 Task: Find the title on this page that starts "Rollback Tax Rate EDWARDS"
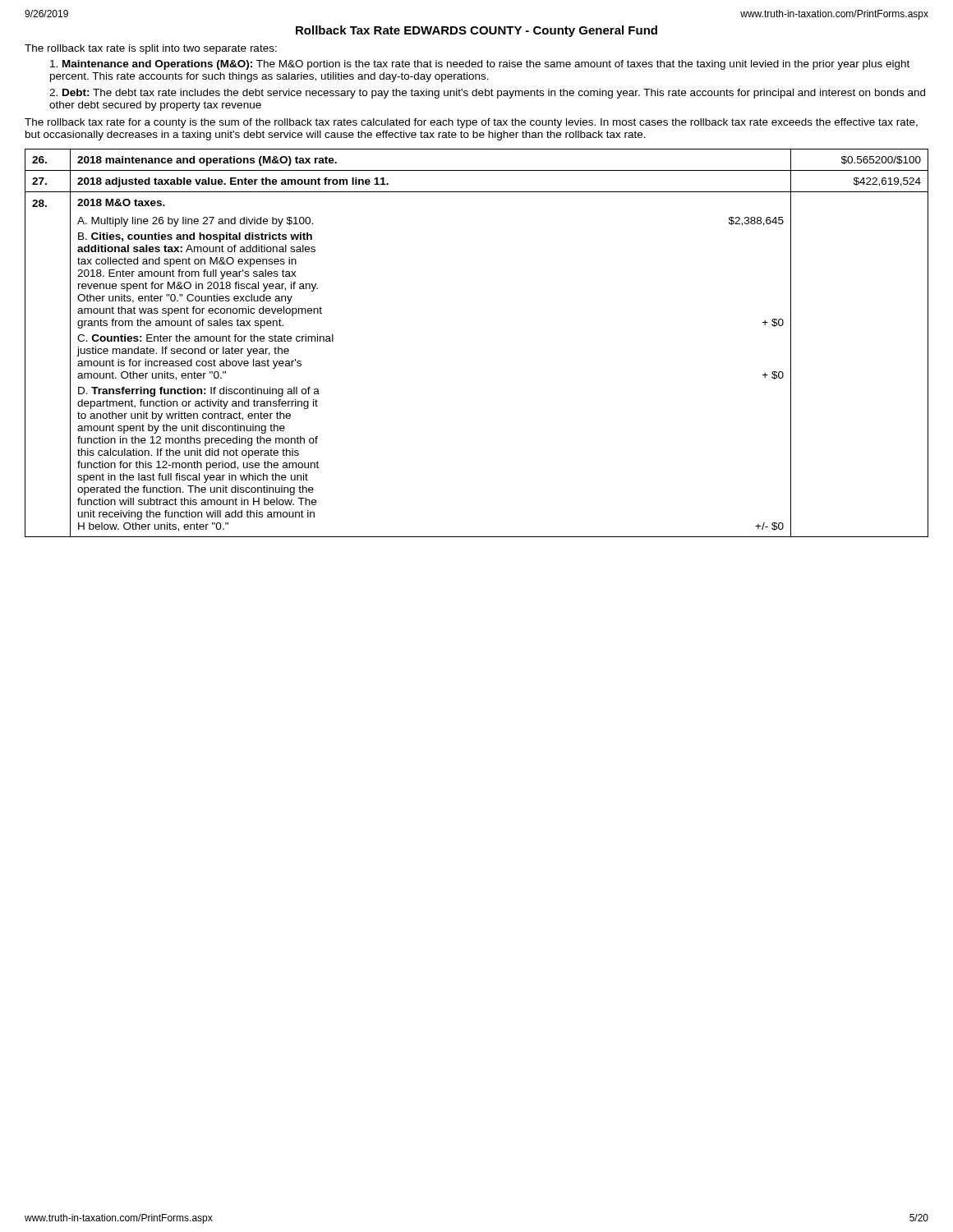click(476, 30)
